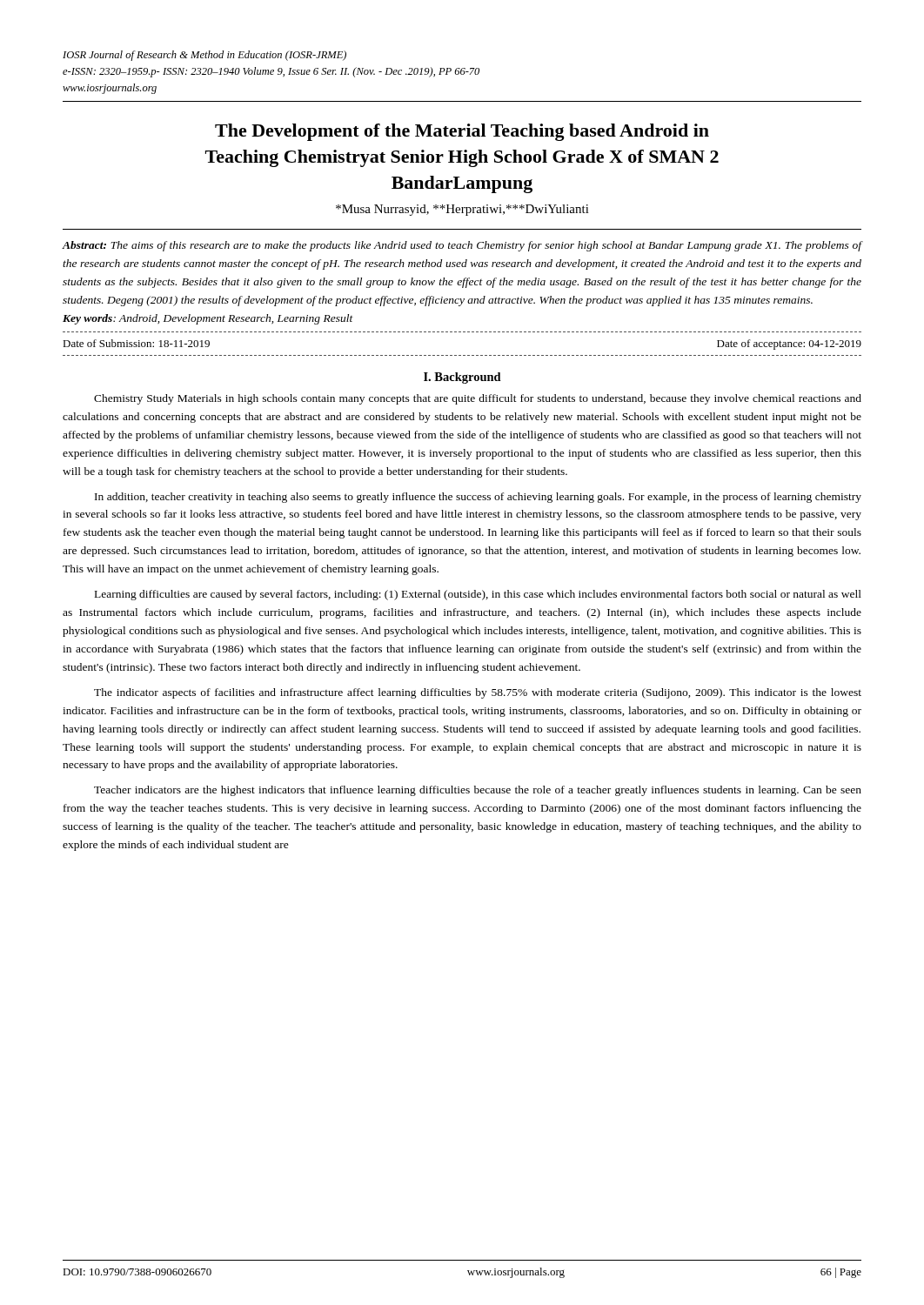Select the text block starting "Teacher indicators are the highest indicators that influence"

pyautogui.click(x=462, y=817)
